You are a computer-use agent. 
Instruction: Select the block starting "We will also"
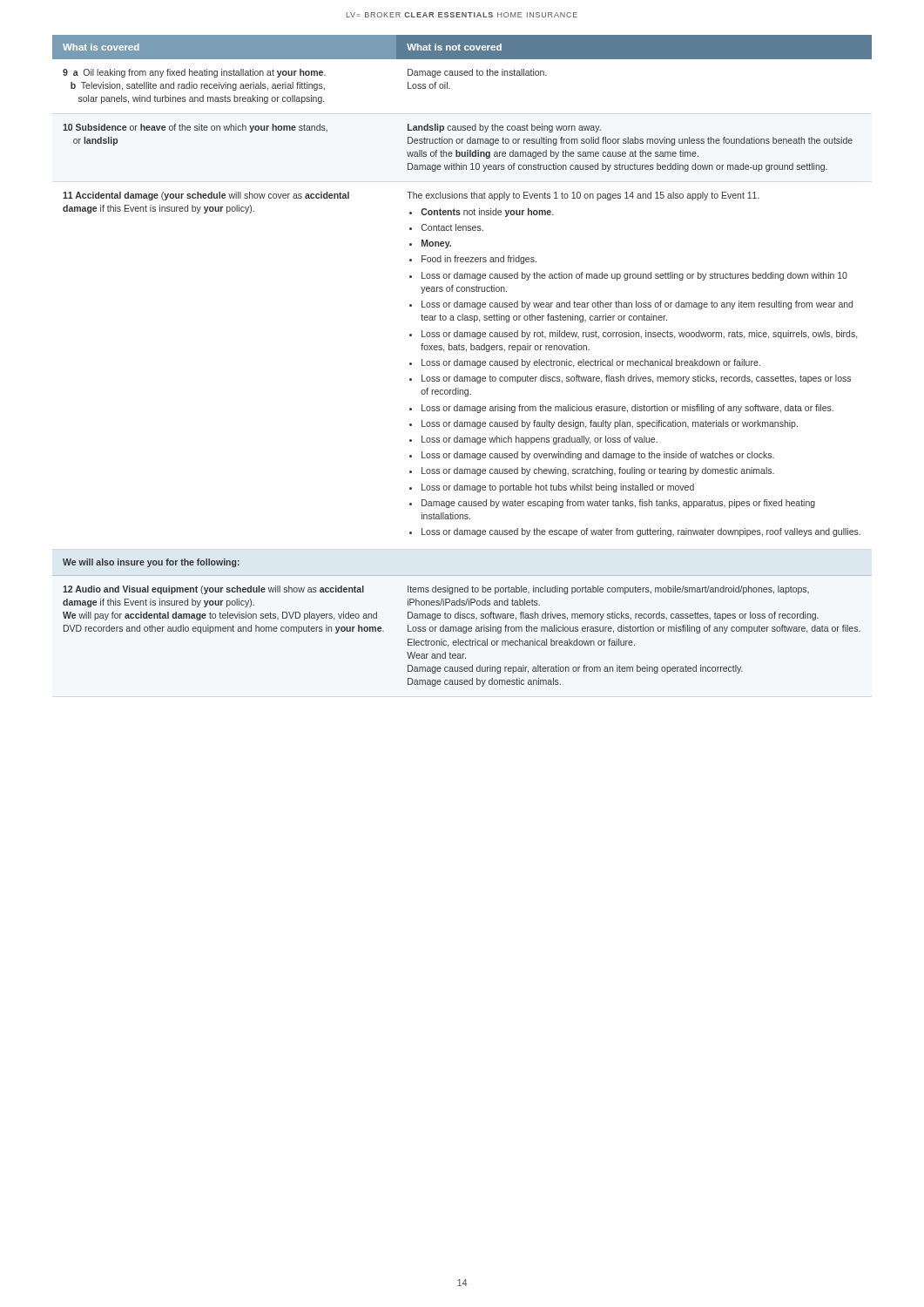[151, 562]
